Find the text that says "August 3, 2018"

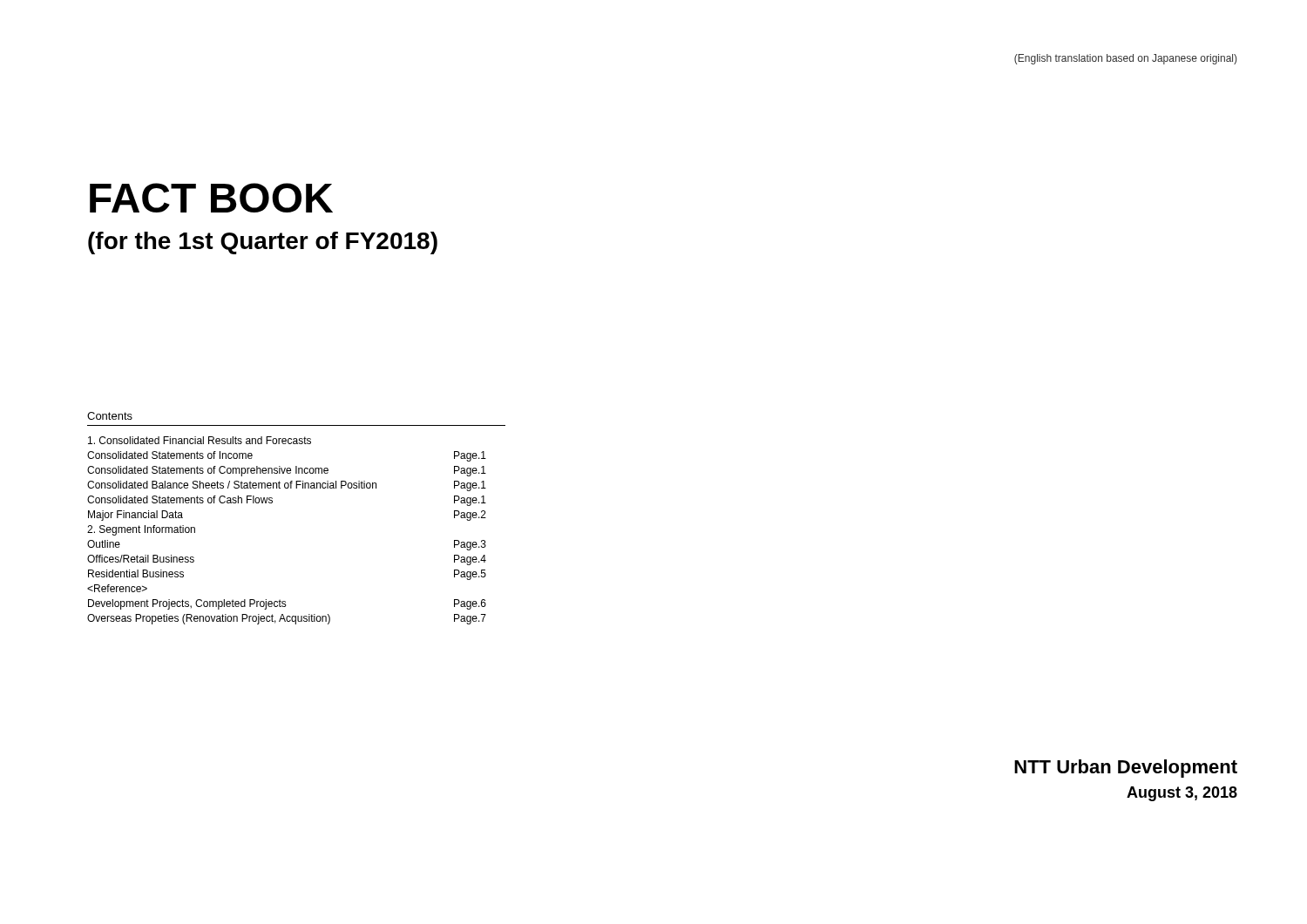1182,793
